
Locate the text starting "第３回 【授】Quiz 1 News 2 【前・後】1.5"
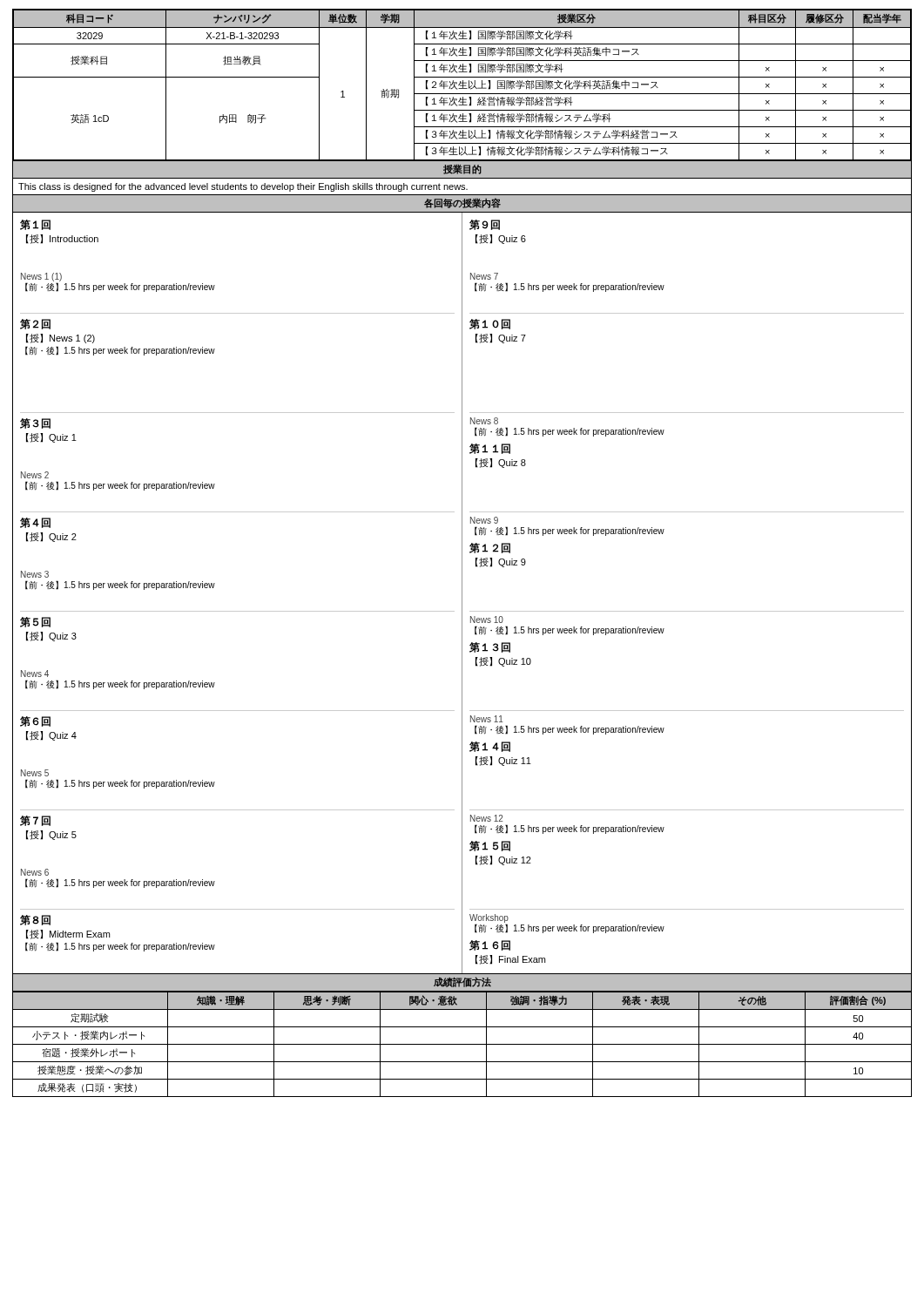pos(35,423)
